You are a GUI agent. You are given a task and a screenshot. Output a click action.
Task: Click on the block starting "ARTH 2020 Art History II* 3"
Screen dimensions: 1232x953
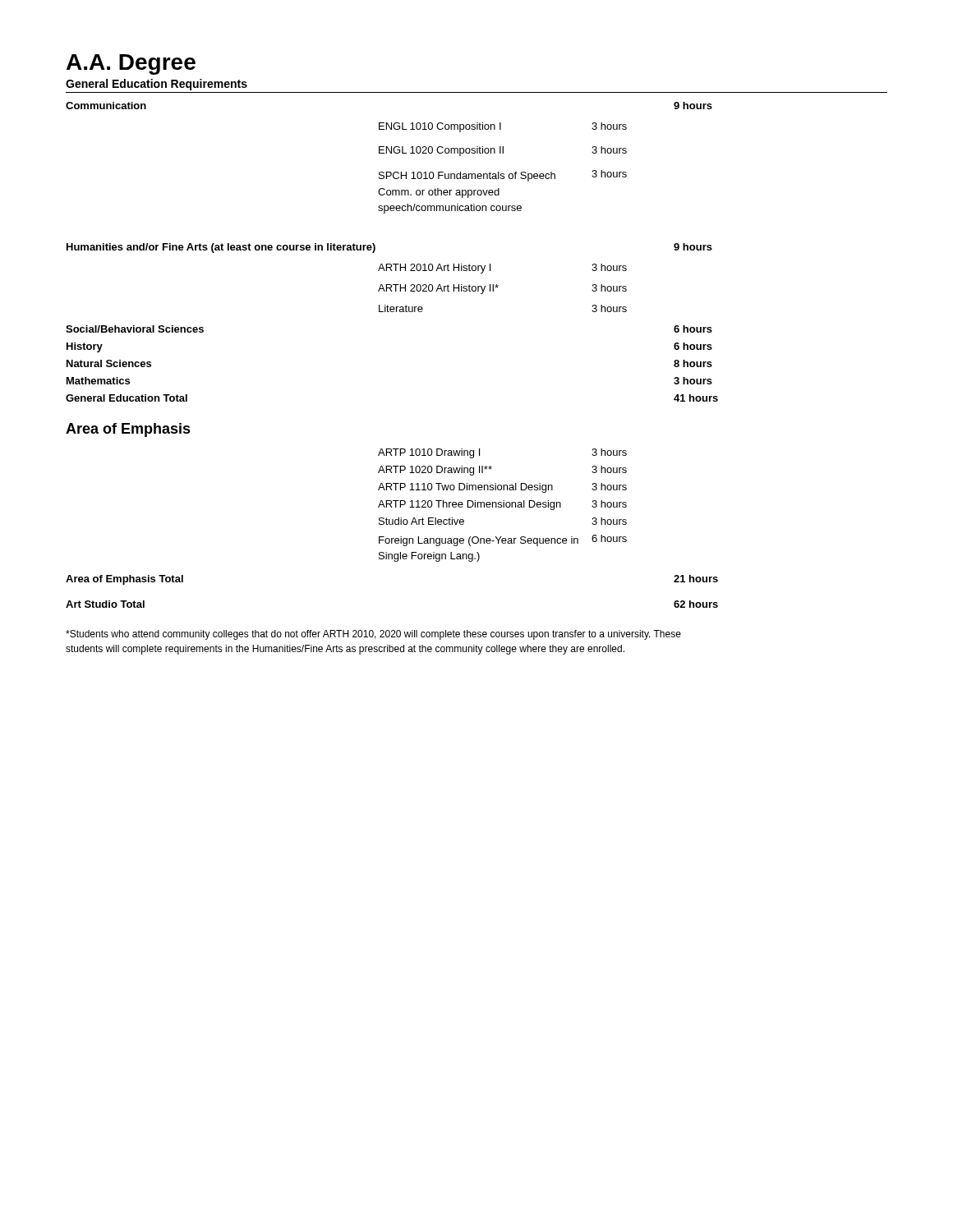[x=439, y=289]
